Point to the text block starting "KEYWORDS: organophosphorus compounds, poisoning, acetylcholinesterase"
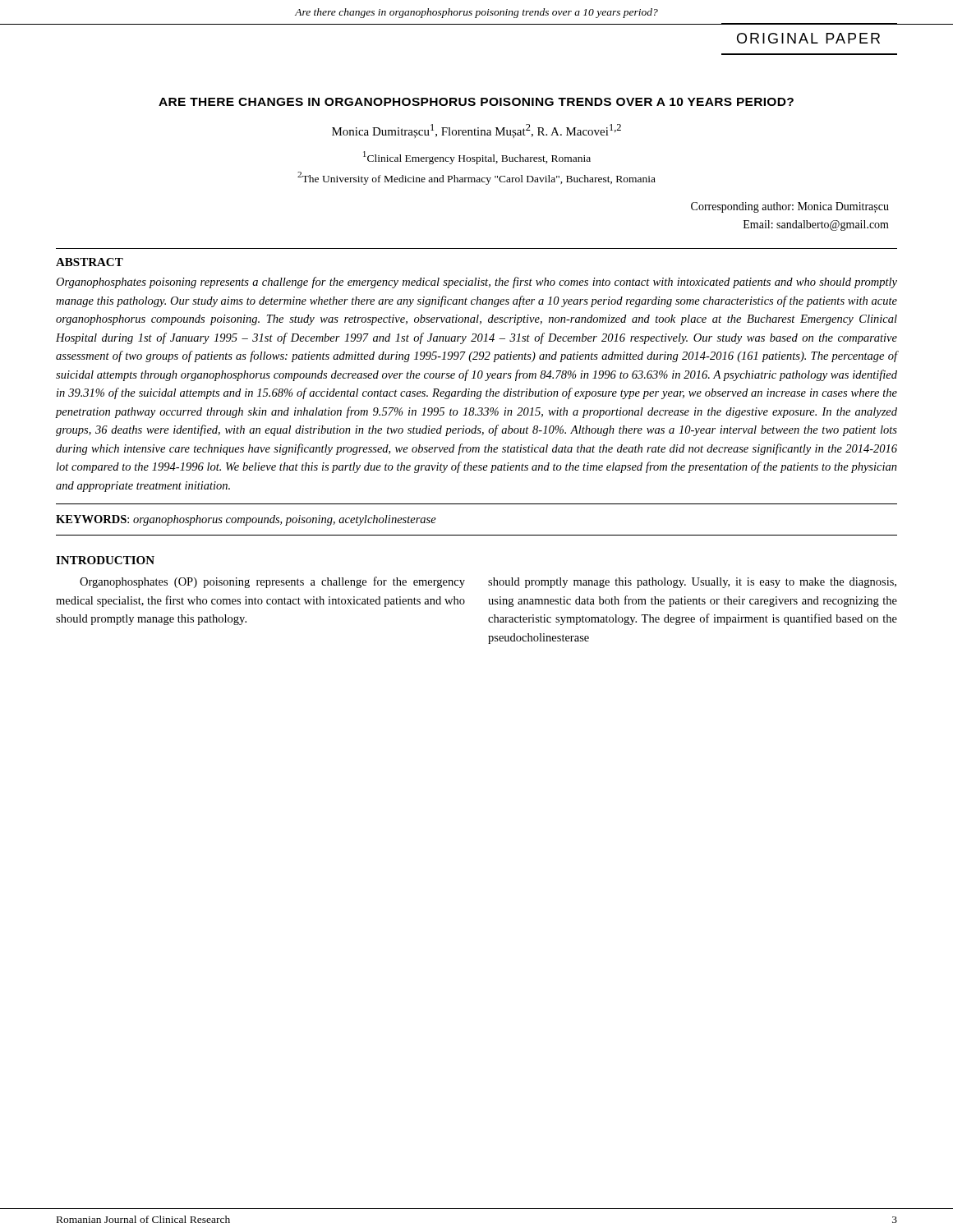 click(x=246, y=519)
